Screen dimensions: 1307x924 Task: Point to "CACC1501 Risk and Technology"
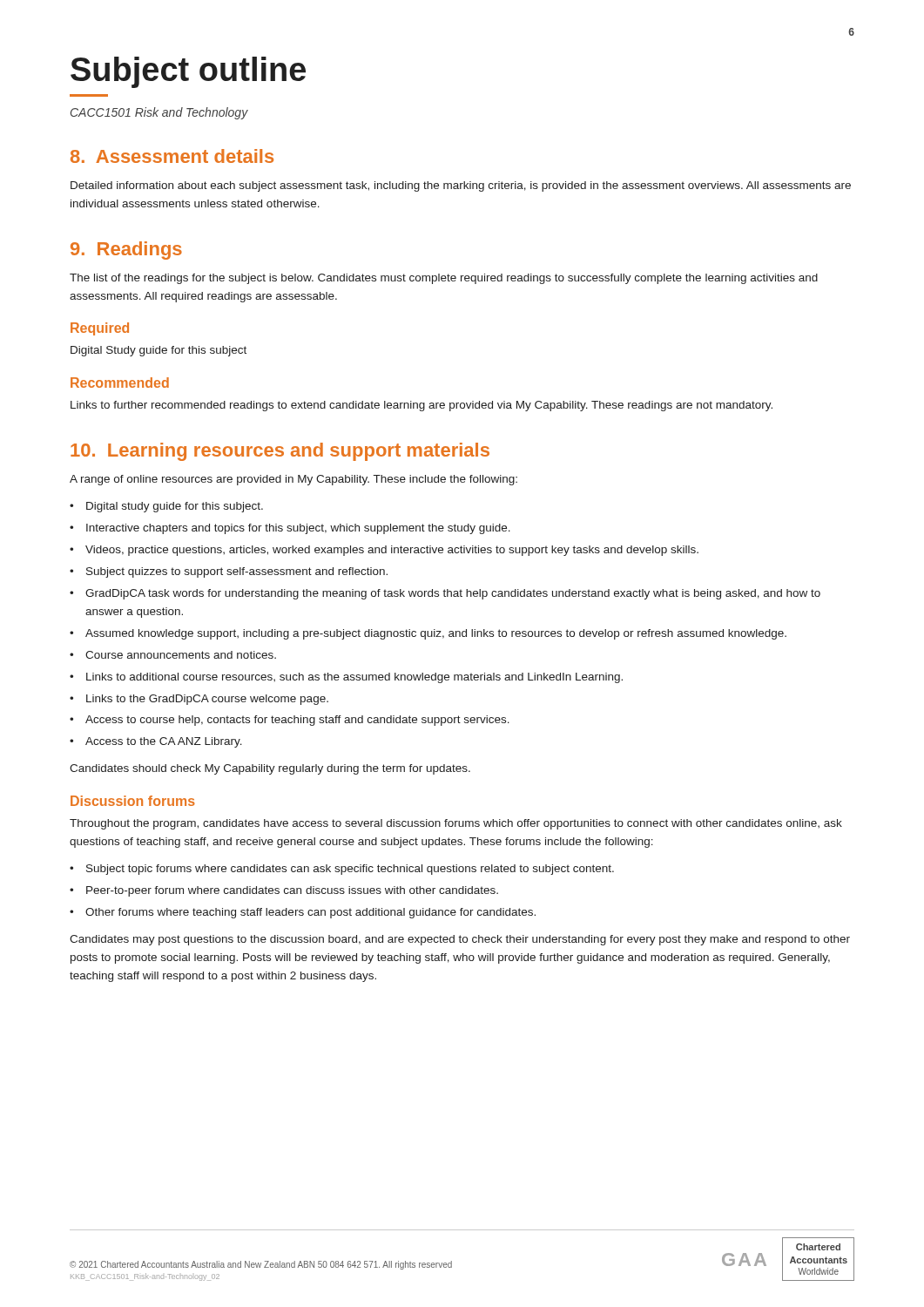pos(159,112)
